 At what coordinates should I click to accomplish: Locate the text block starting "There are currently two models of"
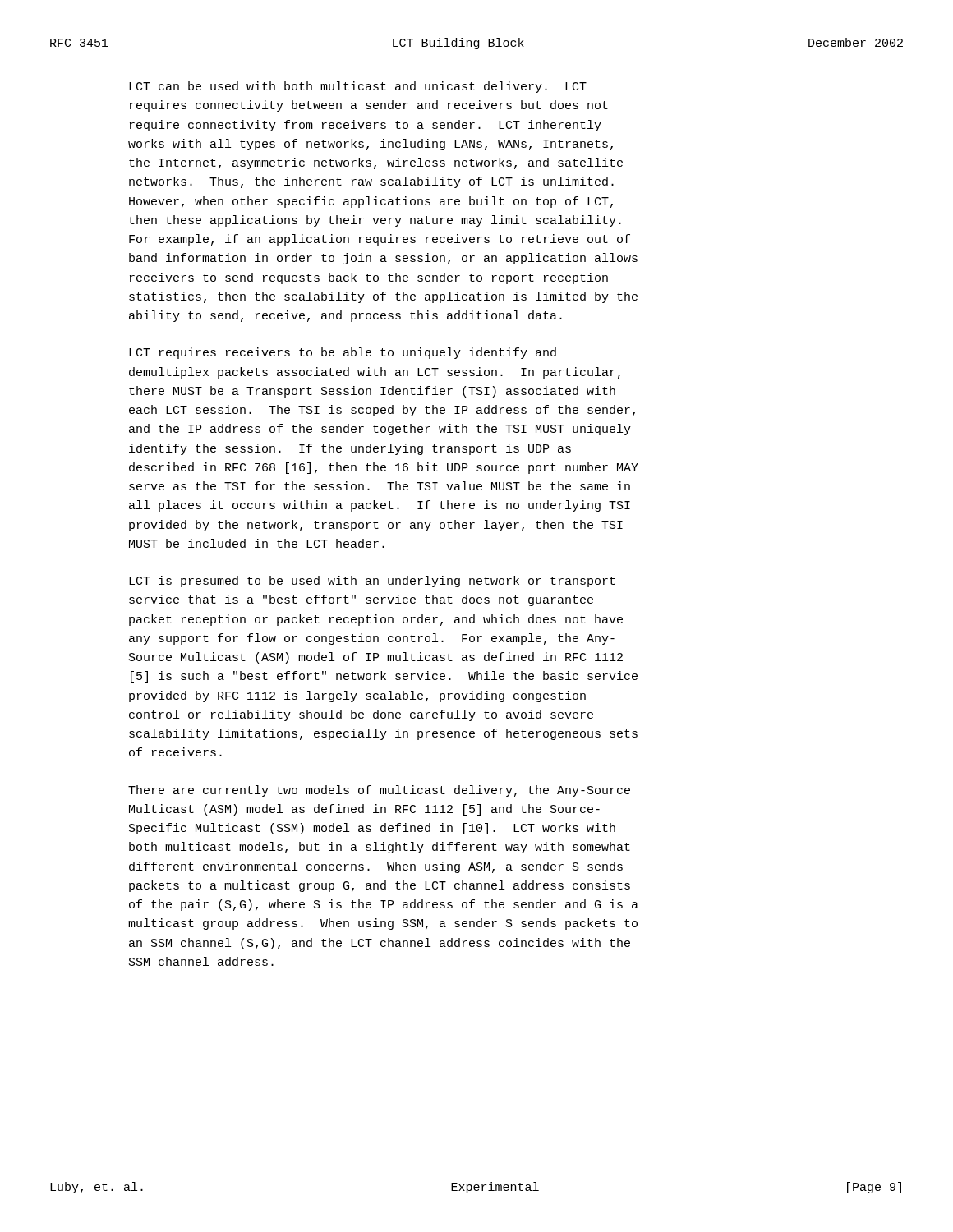[x=368, y=877]
